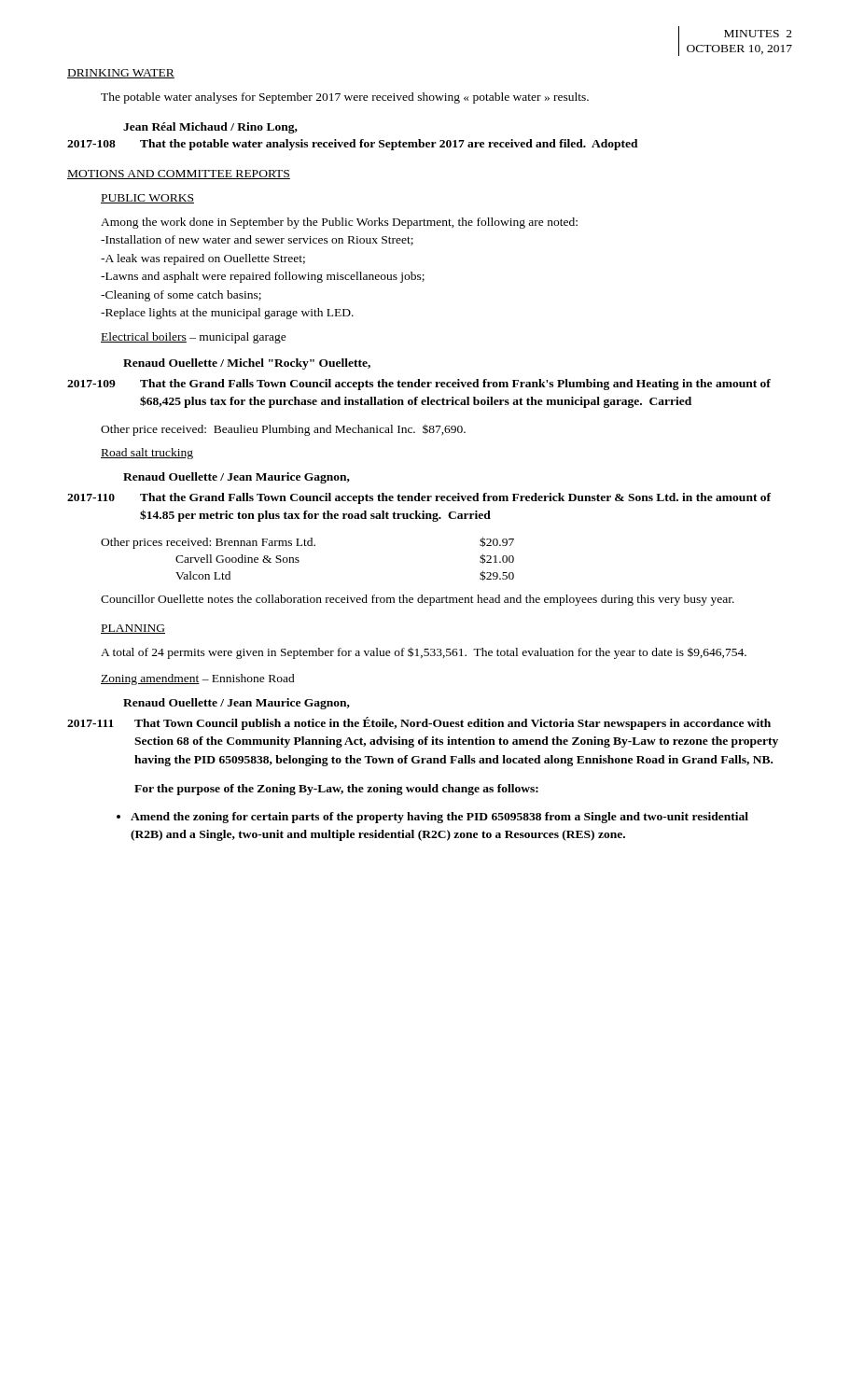This screenshot has height=1400, width=850.
Task: Find the text starting "PUBLIC WORKS"
Action: point(147,197)
